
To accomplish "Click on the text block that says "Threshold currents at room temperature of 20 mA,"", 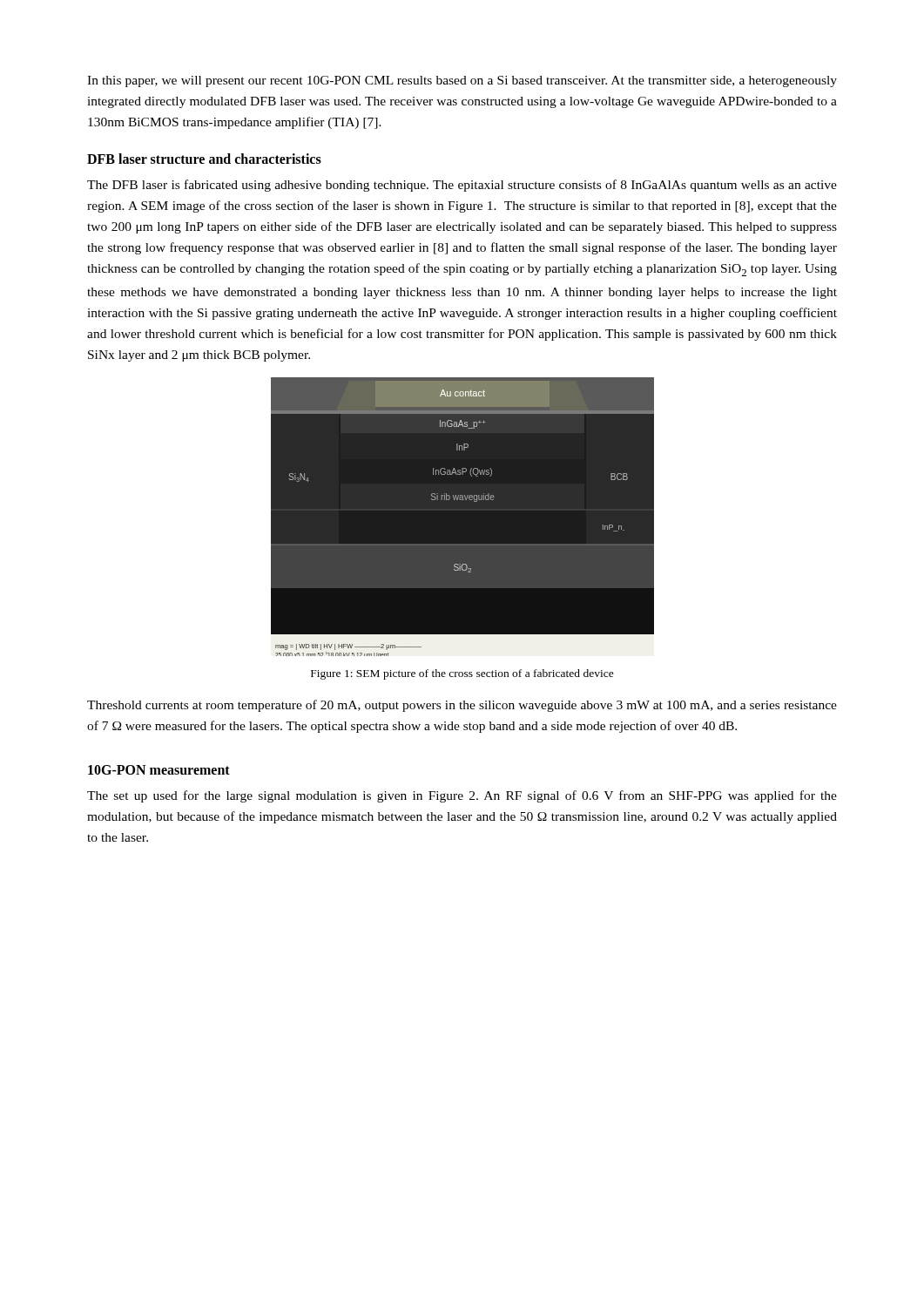I will point(462,715).
